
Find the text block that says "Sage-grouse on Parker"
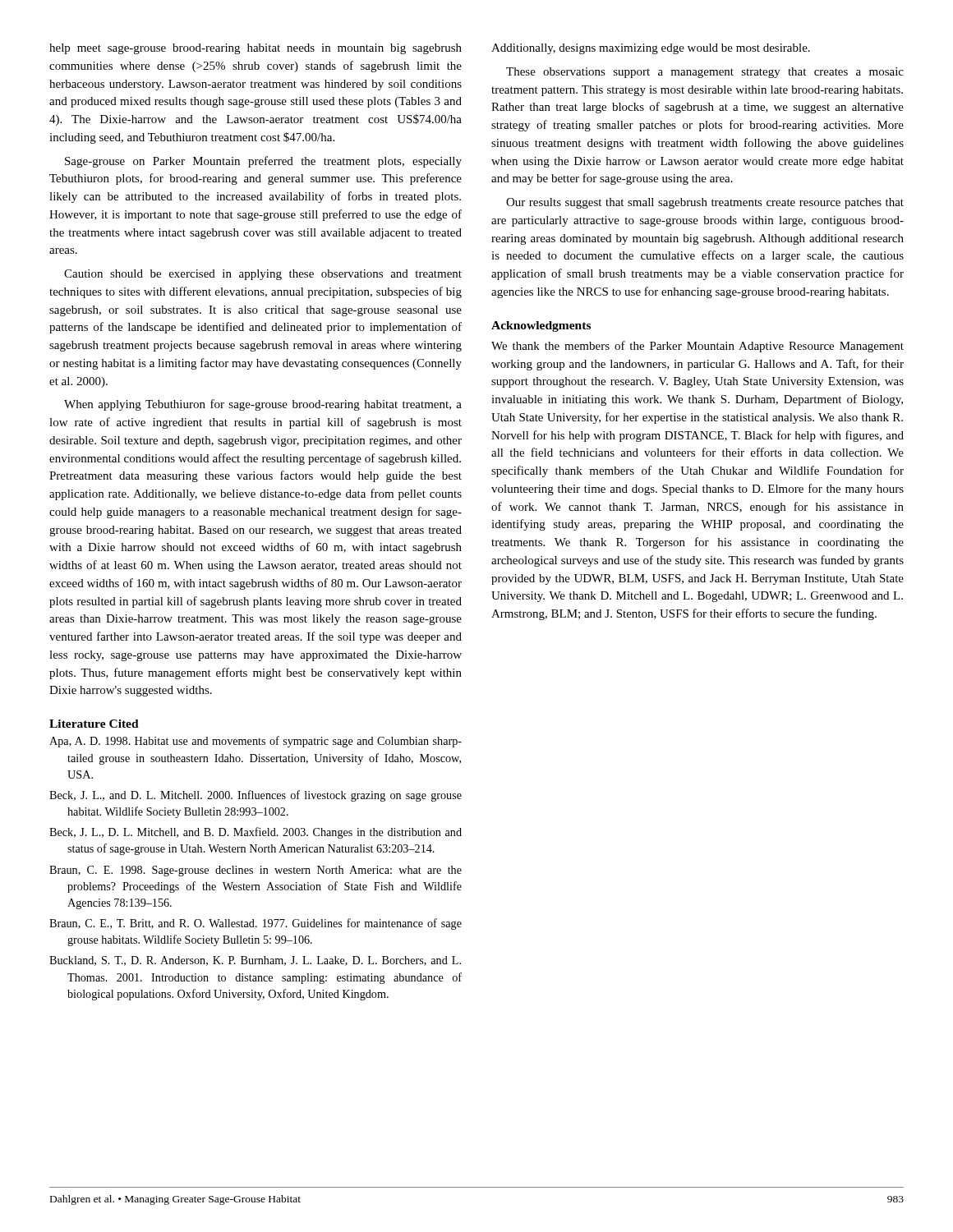click(255, 206)
